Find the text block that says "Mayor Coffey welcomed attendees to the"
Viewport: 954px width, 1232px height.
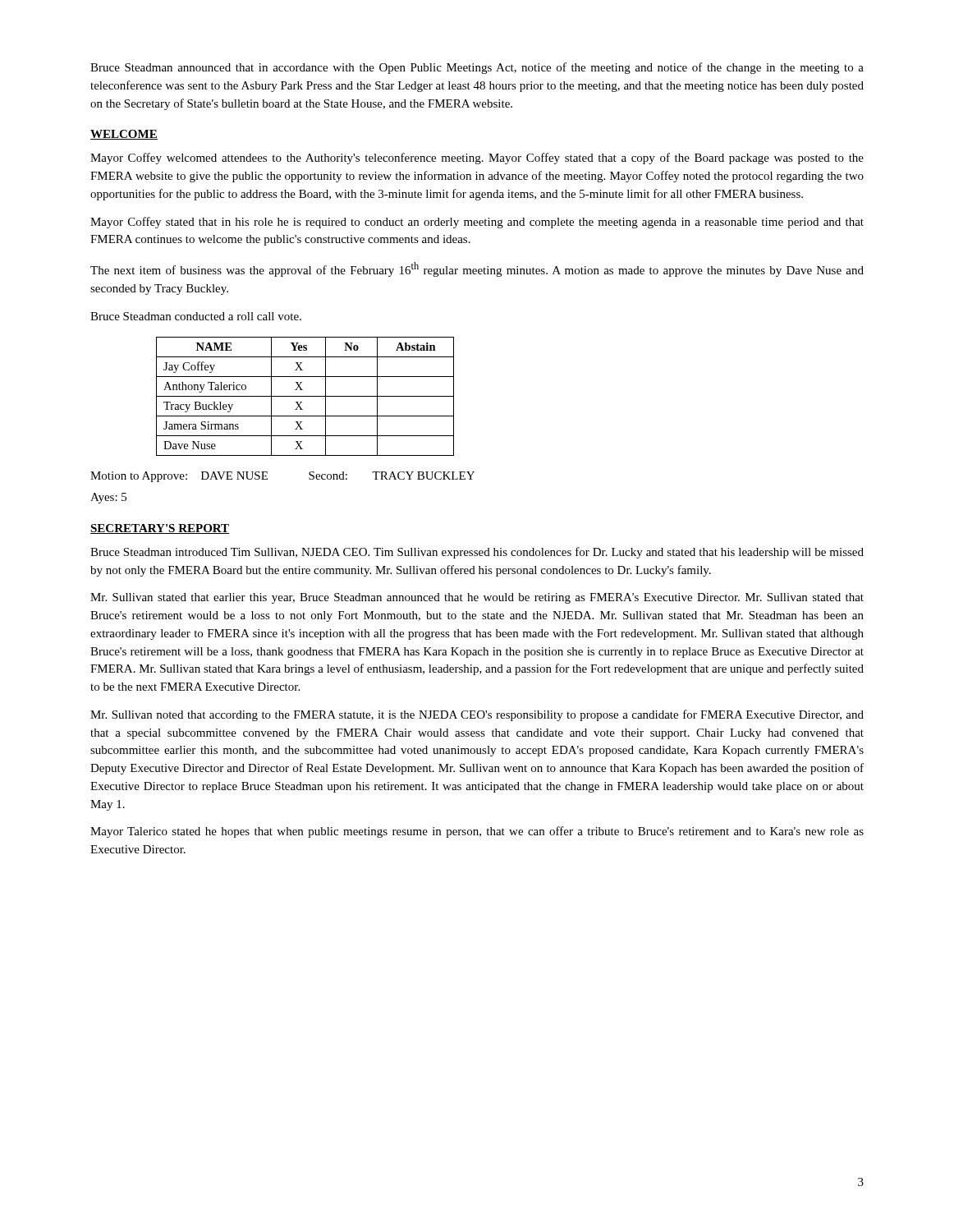[477, 176]
